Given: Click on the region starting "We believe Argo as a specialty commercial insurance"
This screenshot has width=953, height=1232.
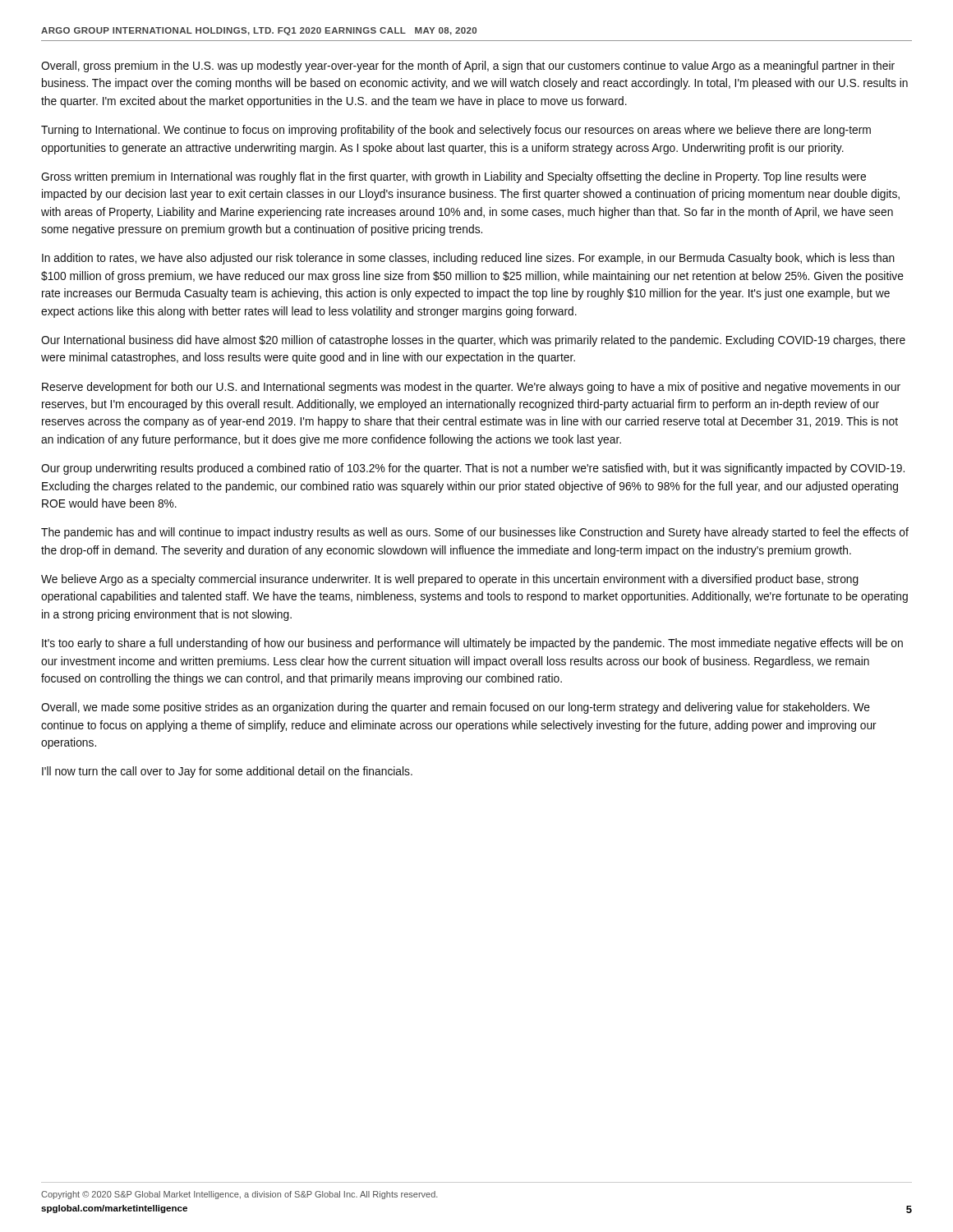Looking at the screenshot, I should tap(475, 597).
